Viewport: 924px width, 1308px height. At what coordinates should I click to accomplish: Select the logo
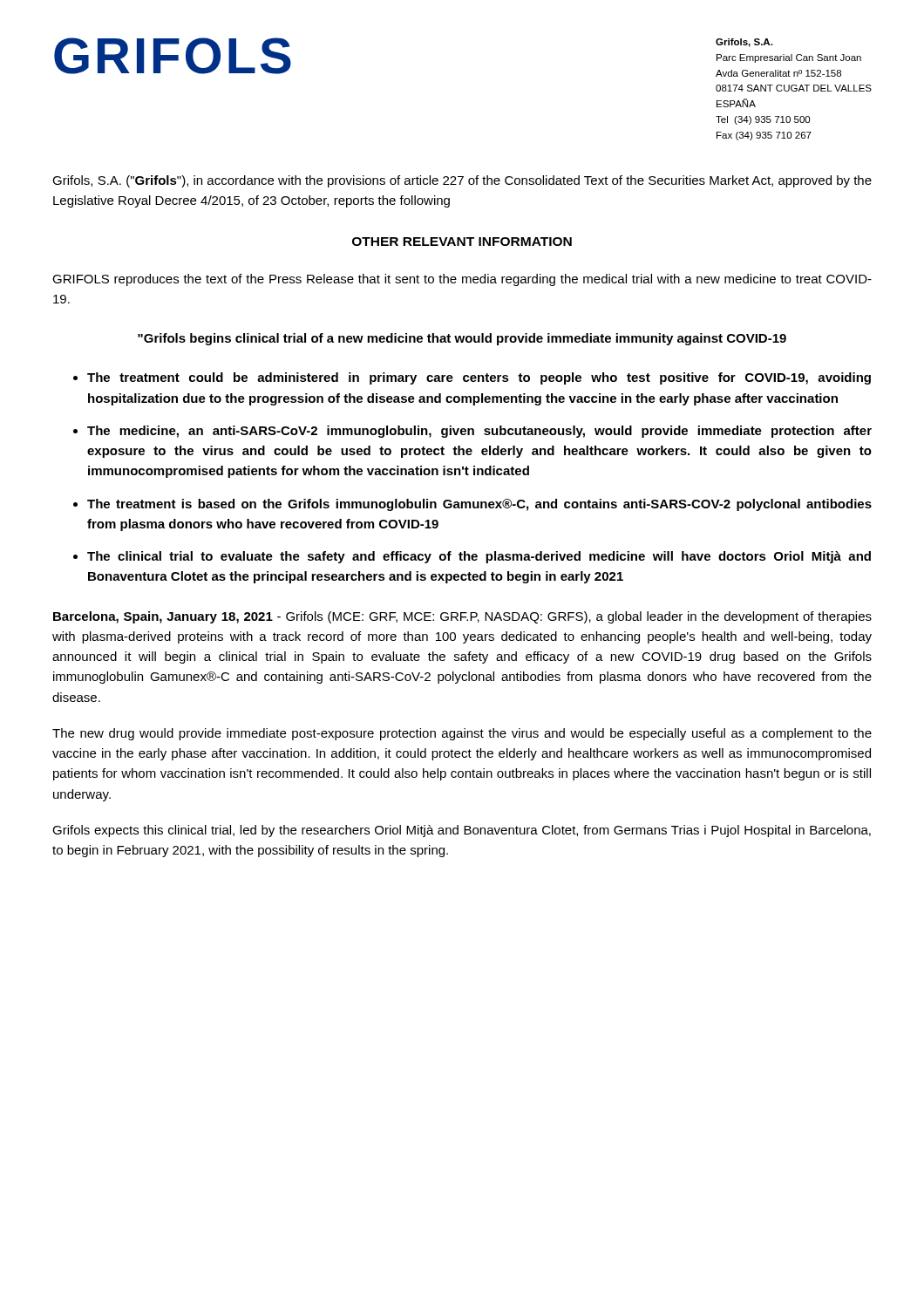tap(174, 55)
